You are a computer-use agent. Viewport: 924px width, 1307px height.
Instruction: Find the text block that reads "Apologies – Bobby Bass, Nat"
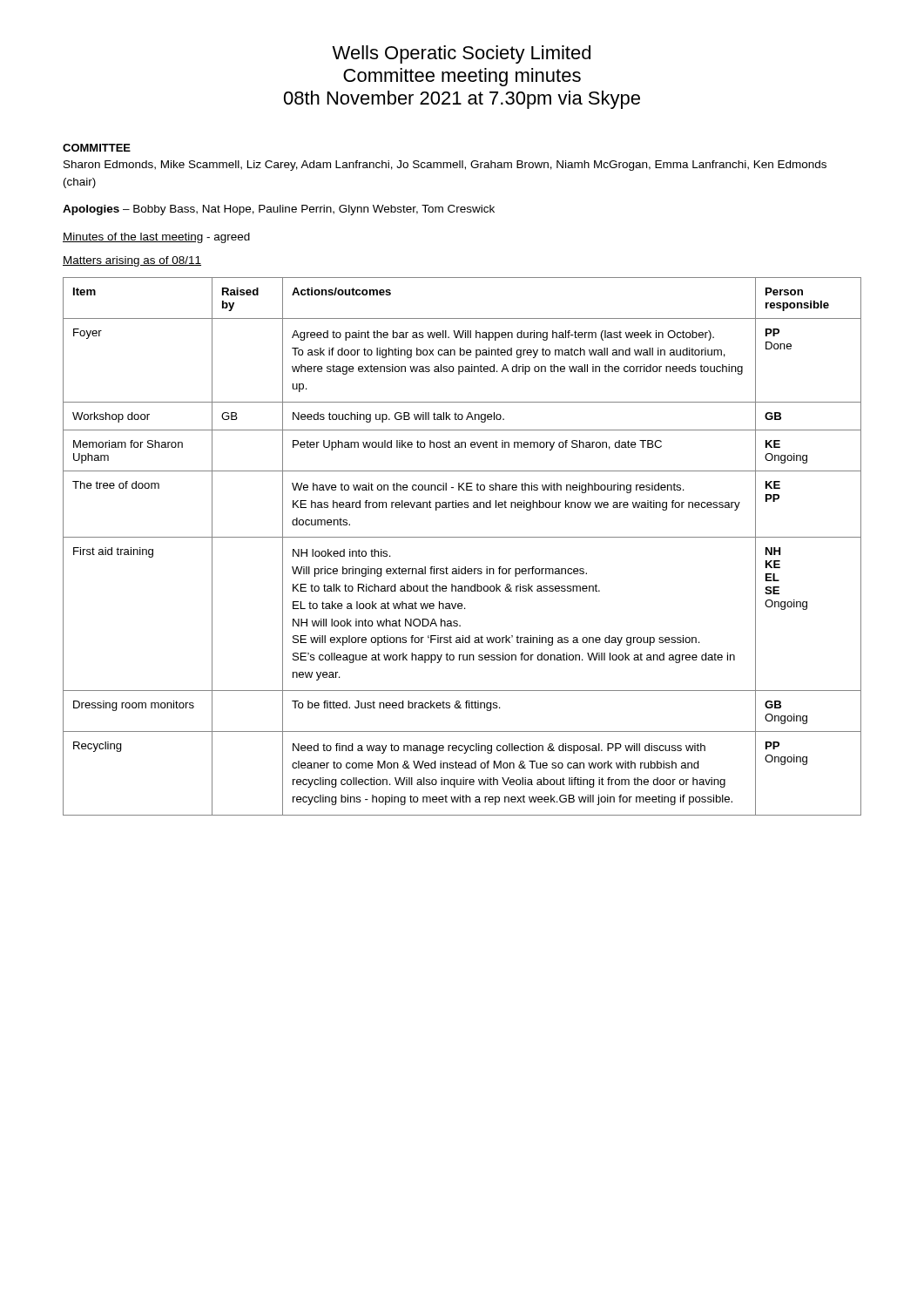click(279, 208)
